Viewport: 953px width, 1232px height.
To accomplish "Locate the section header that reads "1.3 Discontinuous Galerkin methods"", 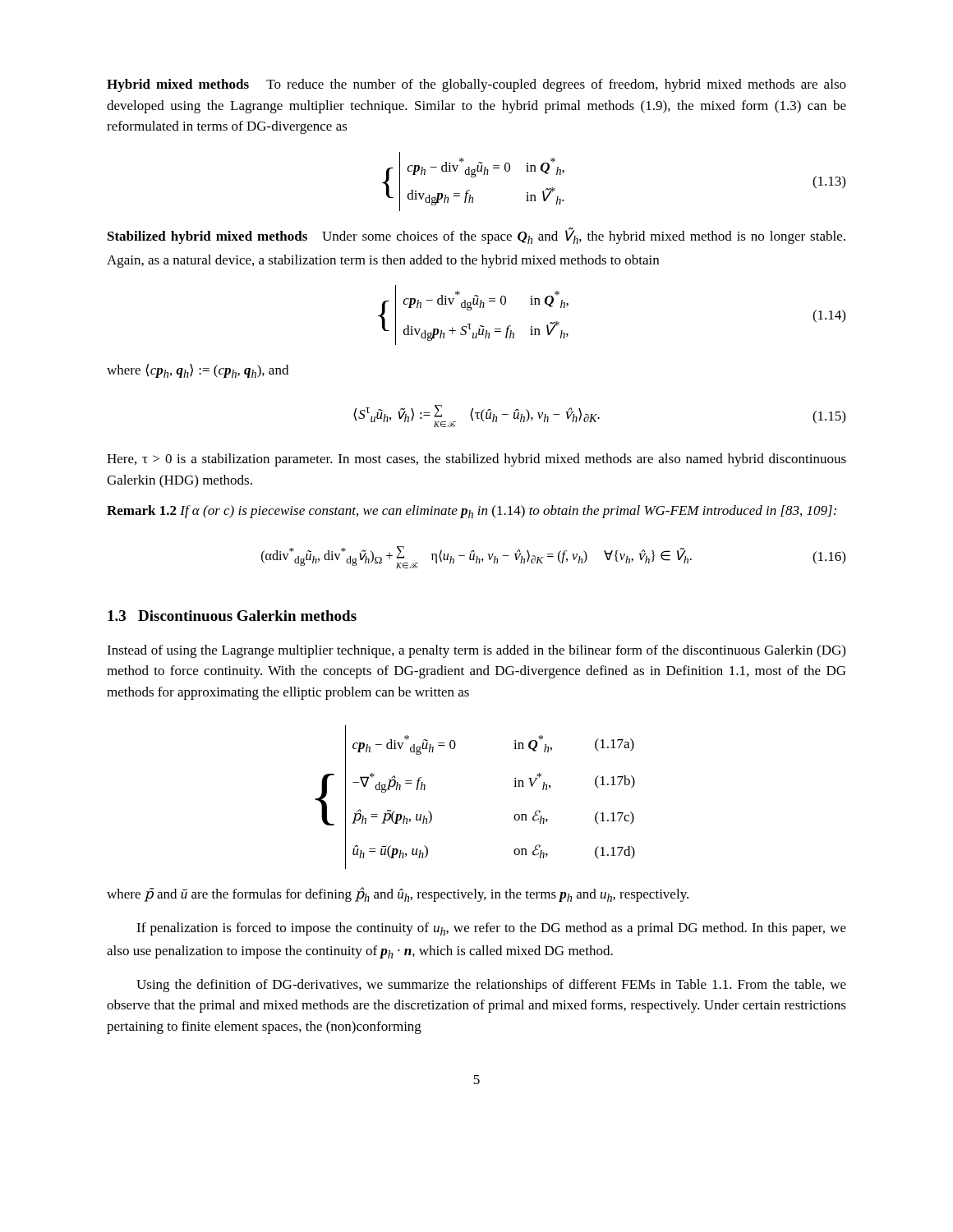I will pos(232,616).
